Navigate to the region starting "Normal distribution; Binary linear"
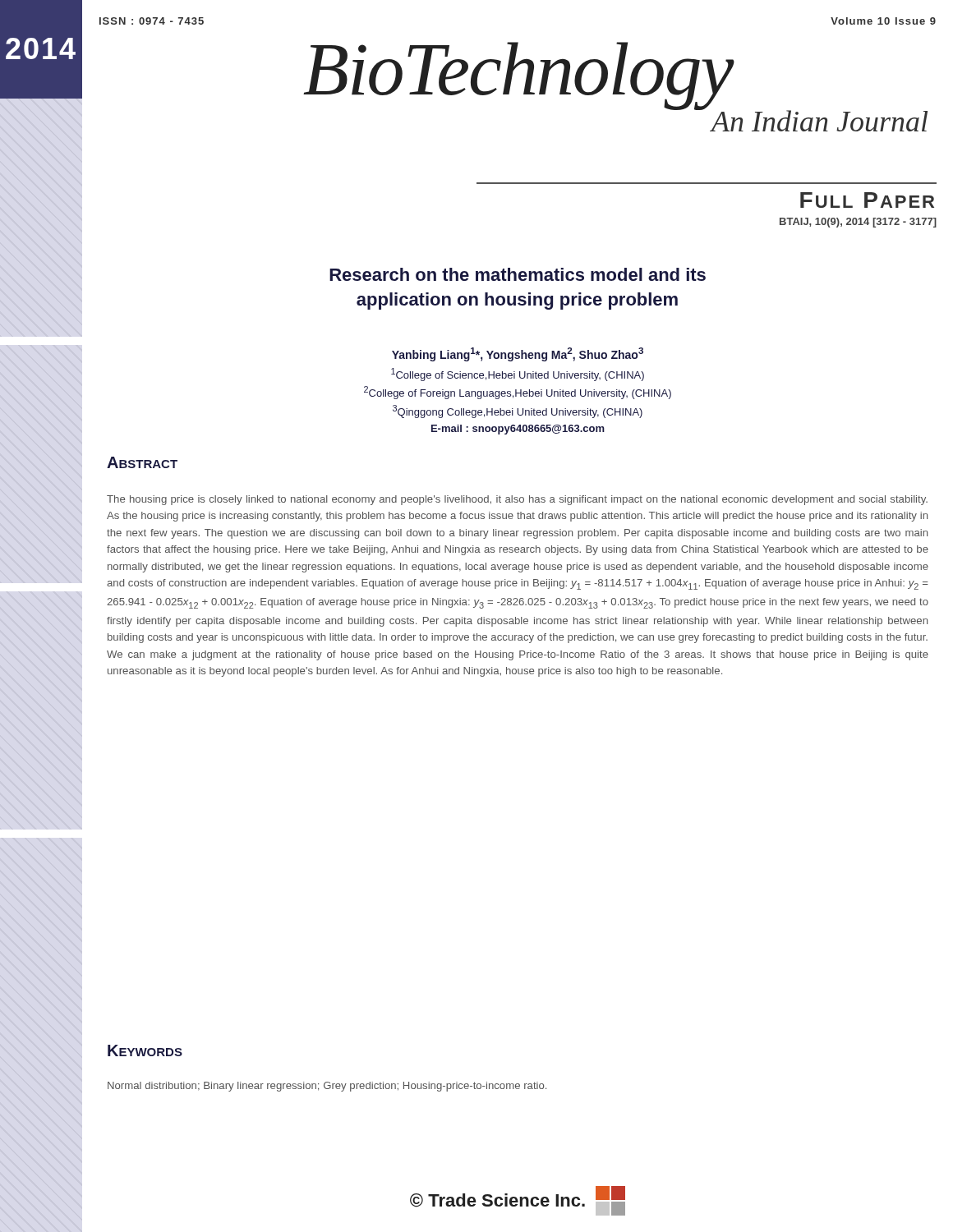953x1232 pixels. click(x=518, y=1086)
